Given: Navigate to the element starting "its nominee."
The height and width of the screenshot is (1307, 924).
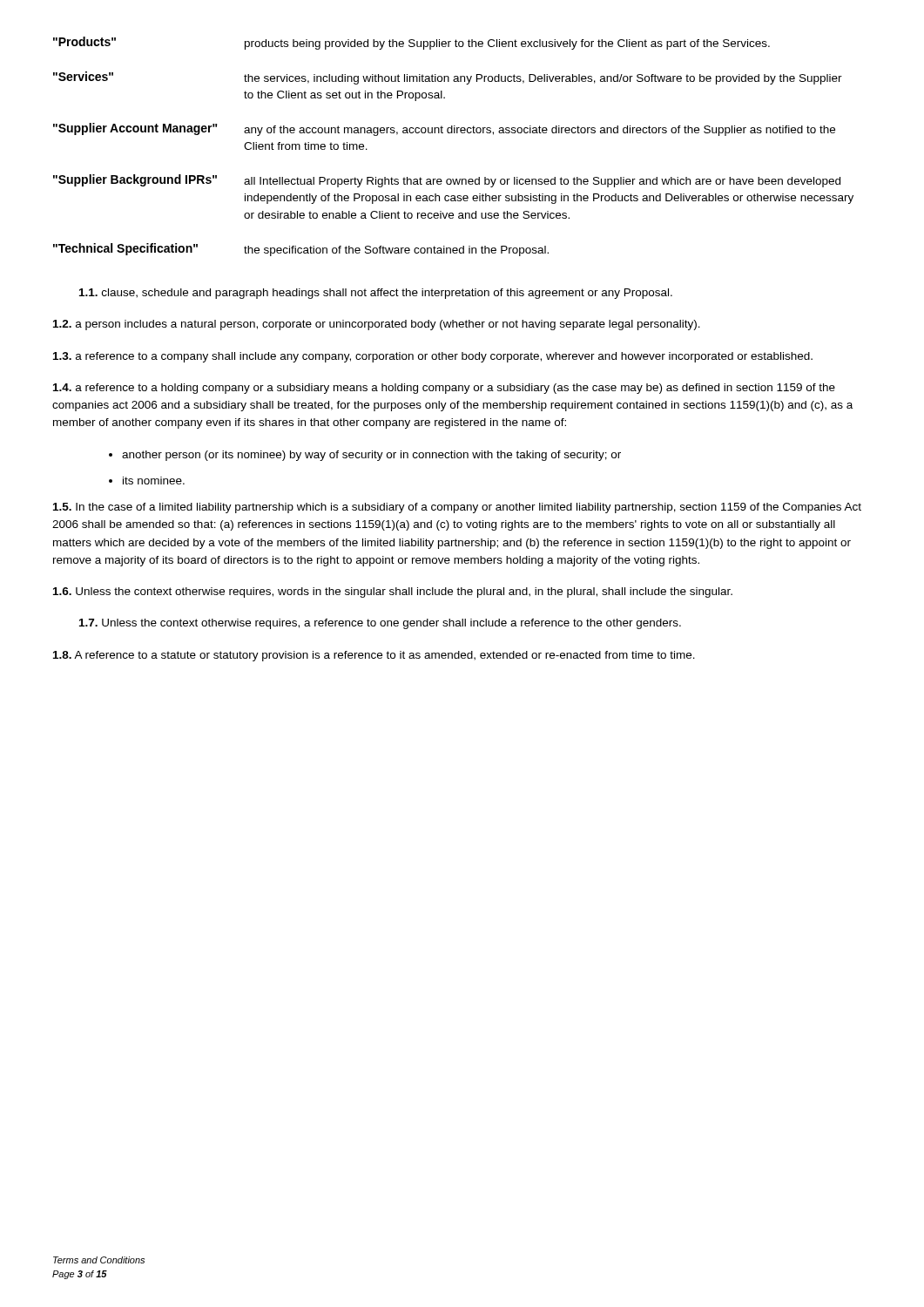Looking at the screenshot, I should tap(154, 480).
